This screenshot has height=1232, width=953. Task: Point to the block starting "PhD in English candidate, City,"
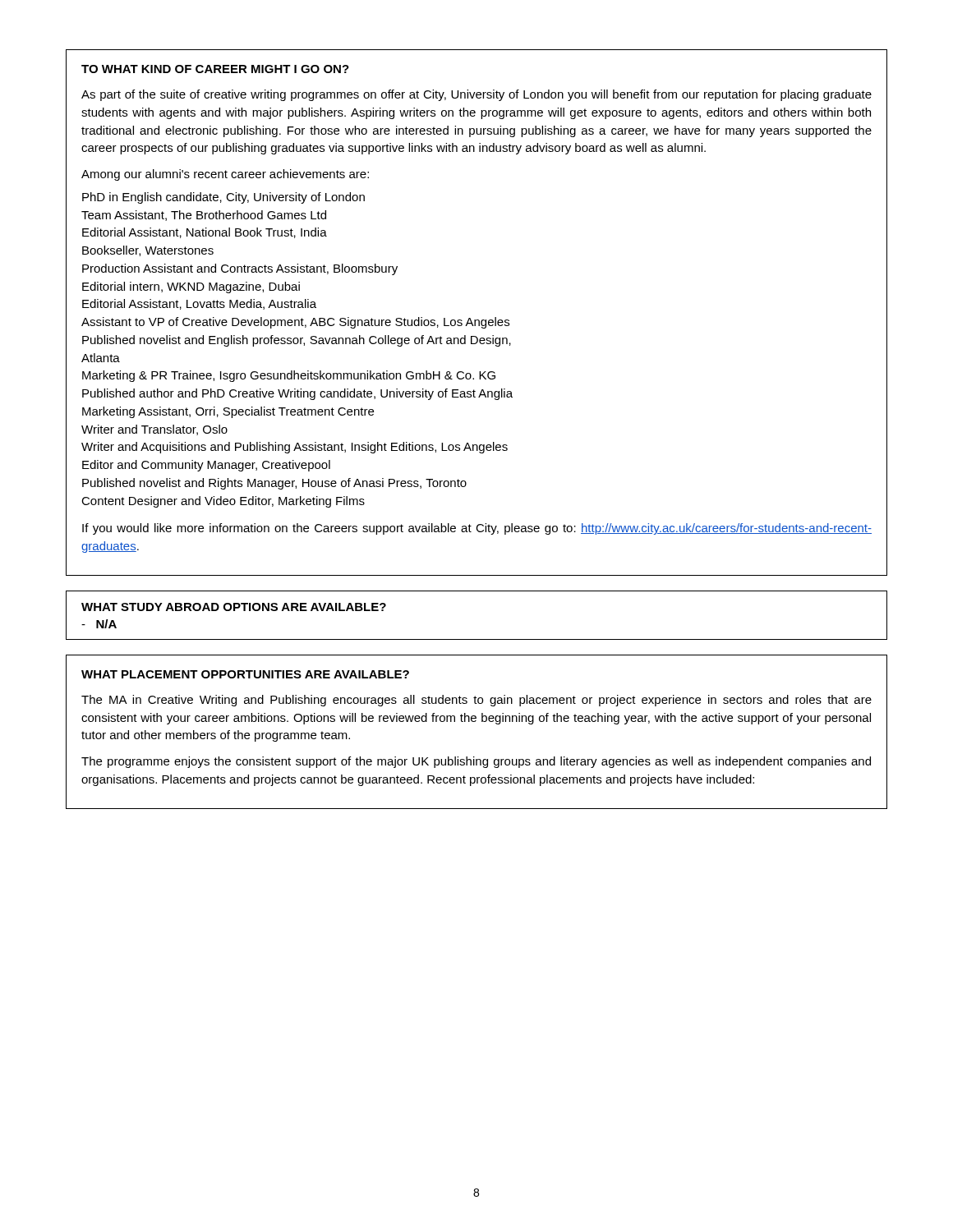click(x=223, y=197)
